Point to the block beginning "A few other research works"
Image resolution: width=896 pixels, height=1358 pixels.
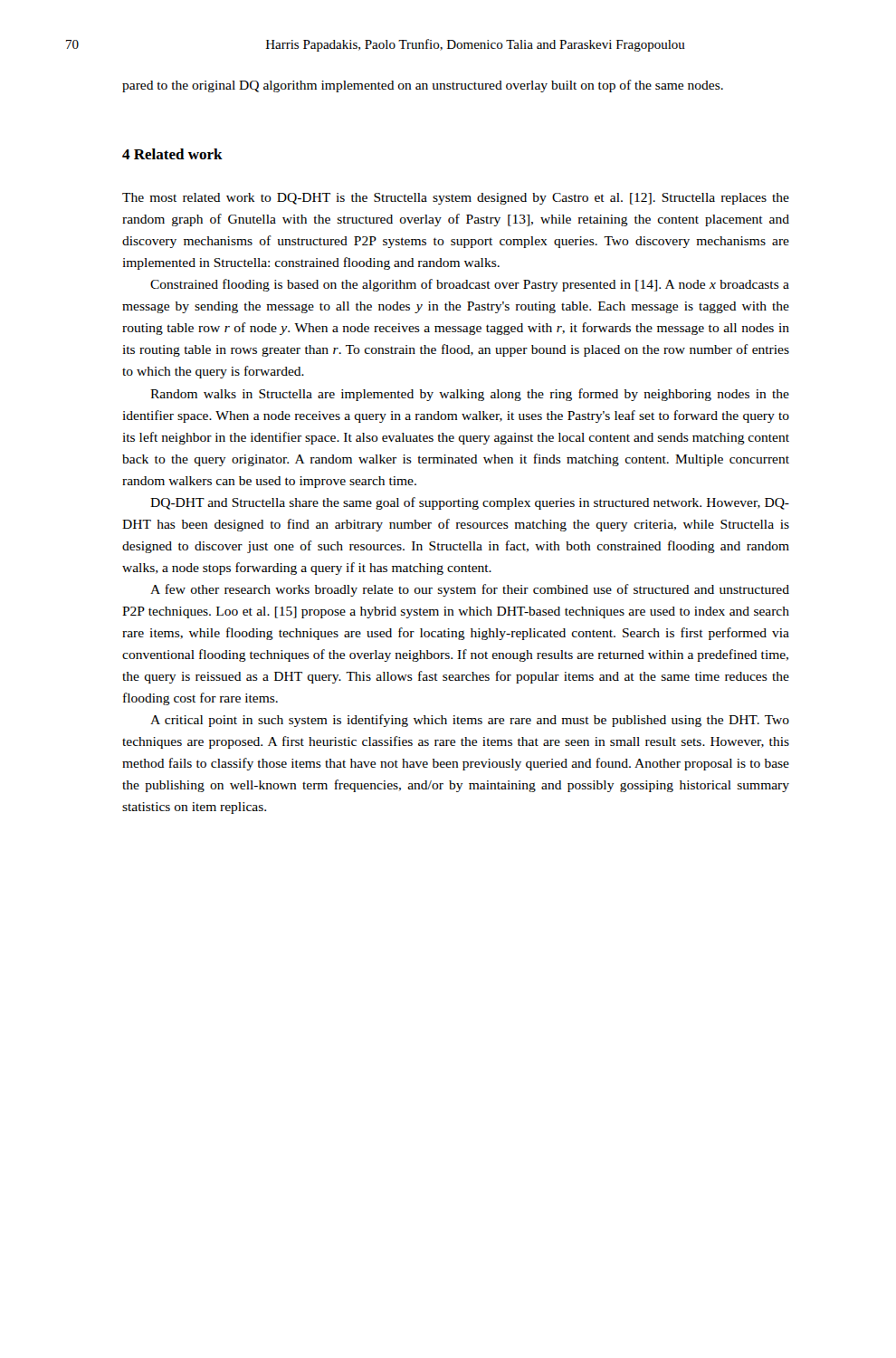(456, 643)
